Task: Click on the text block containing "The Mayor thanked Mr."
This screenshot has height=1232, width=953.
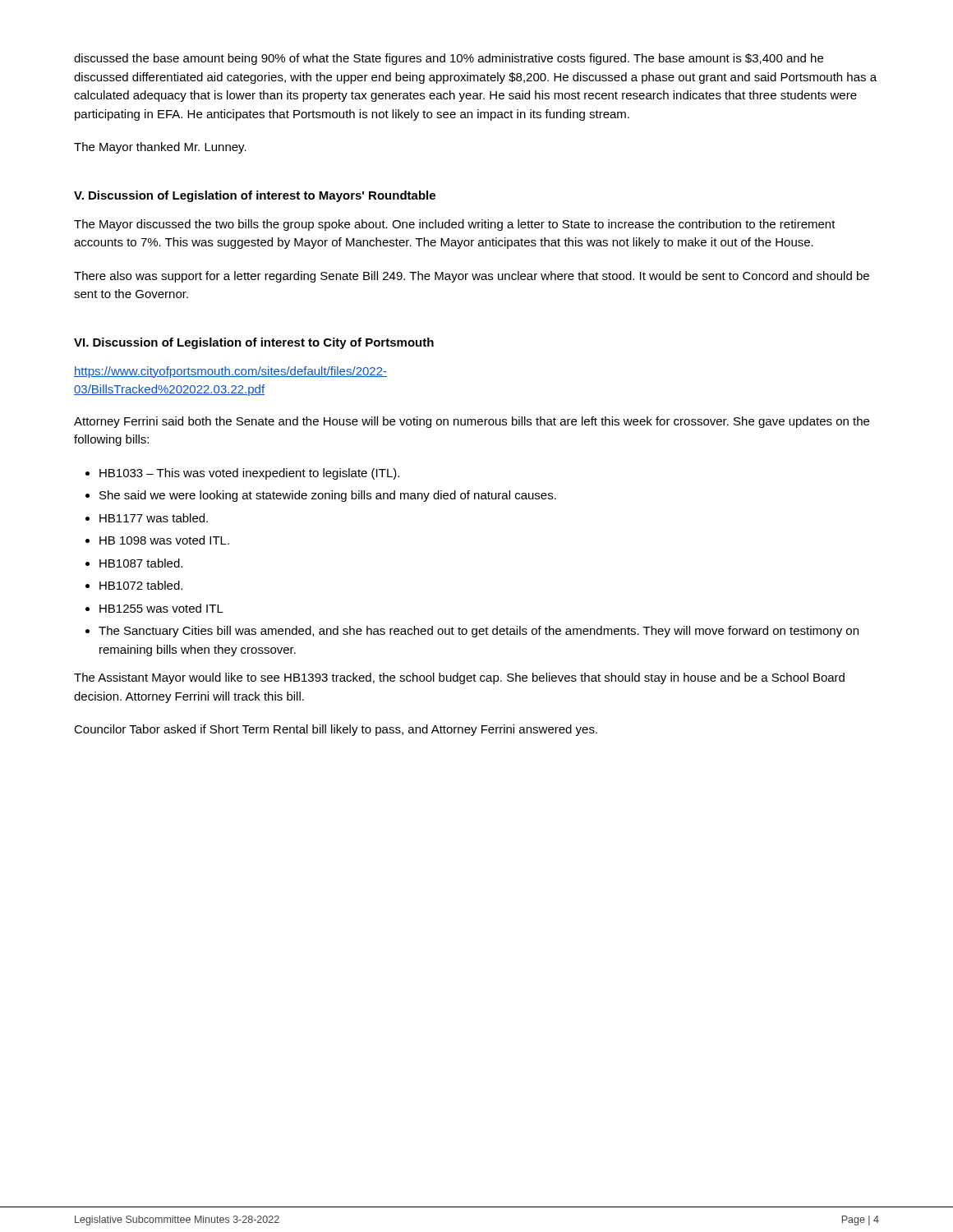Action: [160, 147]
